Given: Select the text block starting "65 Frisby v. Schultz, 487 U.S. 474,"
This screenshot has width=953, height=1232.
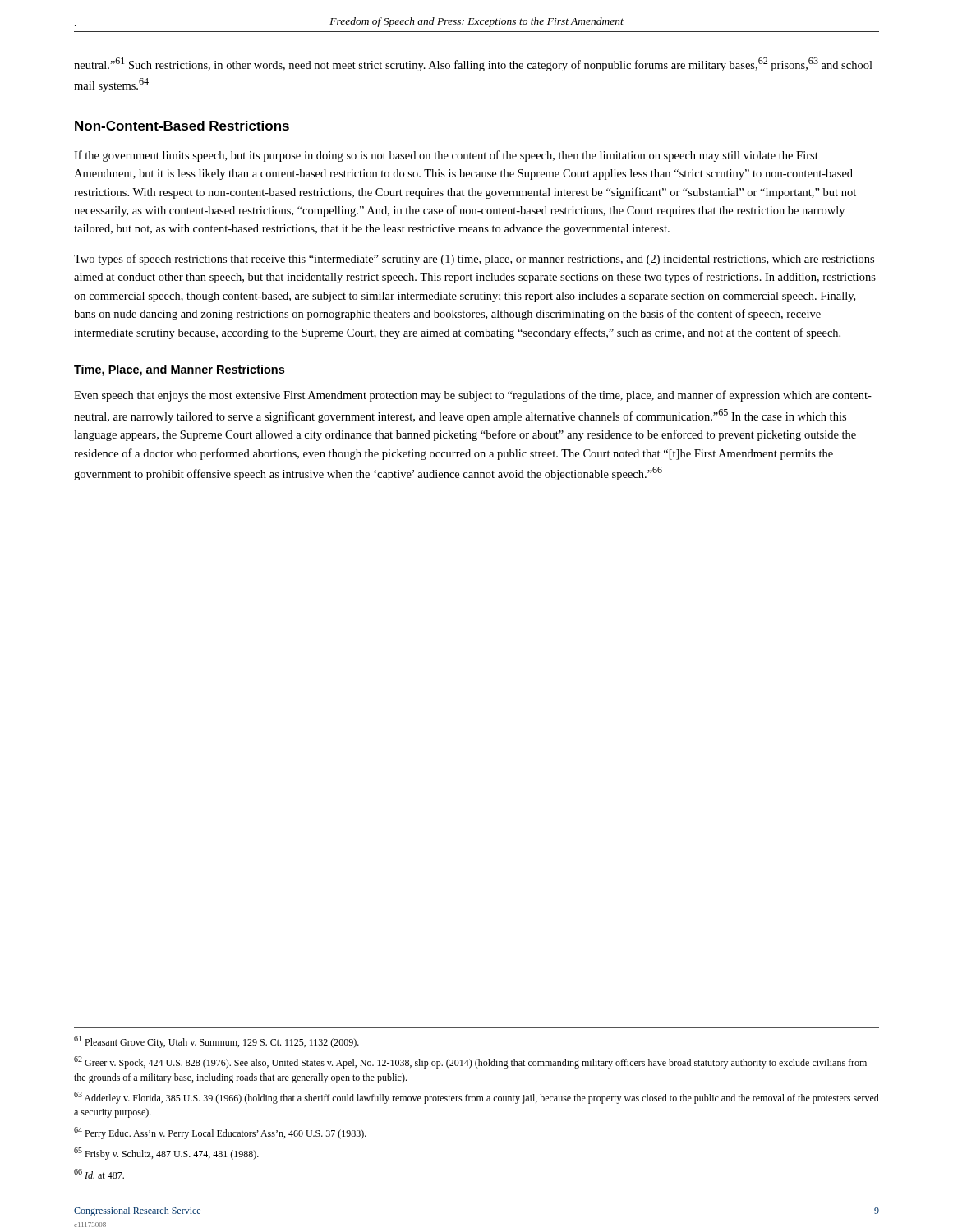Looking at the screenshot, I should (166, 1153).
